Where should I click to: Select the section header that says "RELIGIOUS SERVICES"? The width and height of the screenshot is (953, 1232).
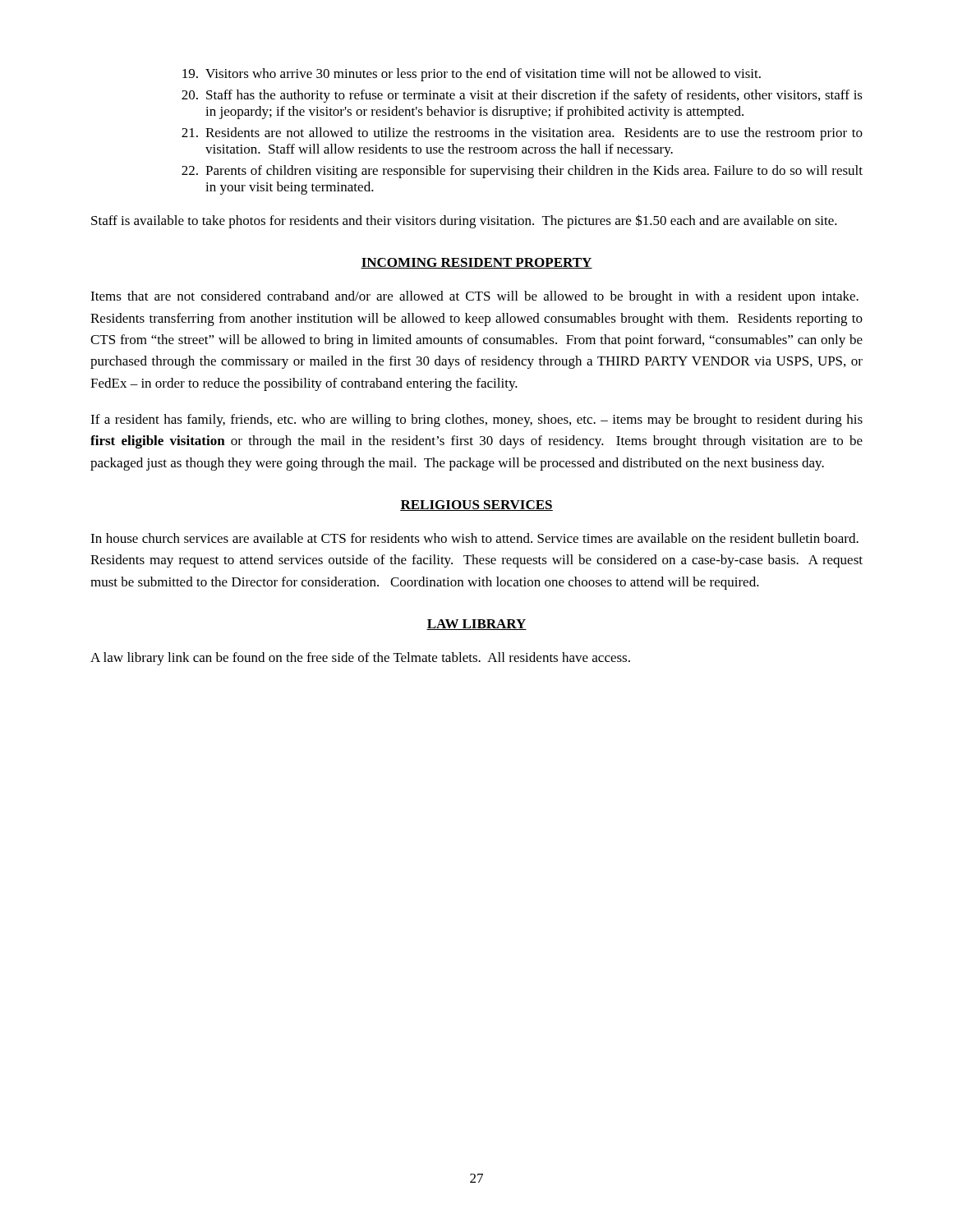476,505
